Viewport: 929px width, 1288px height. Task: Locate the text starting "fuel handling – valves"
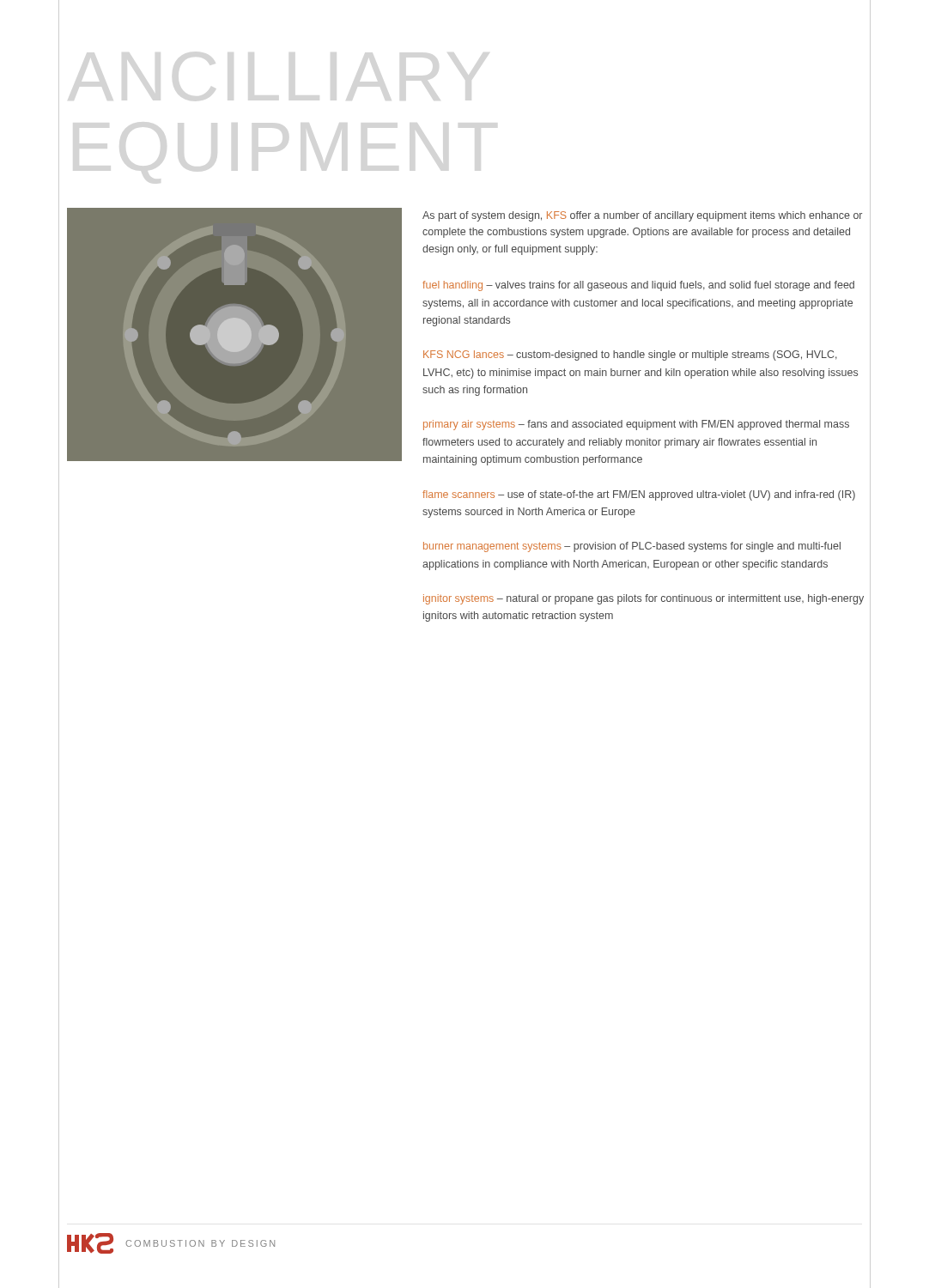(639, 303)
